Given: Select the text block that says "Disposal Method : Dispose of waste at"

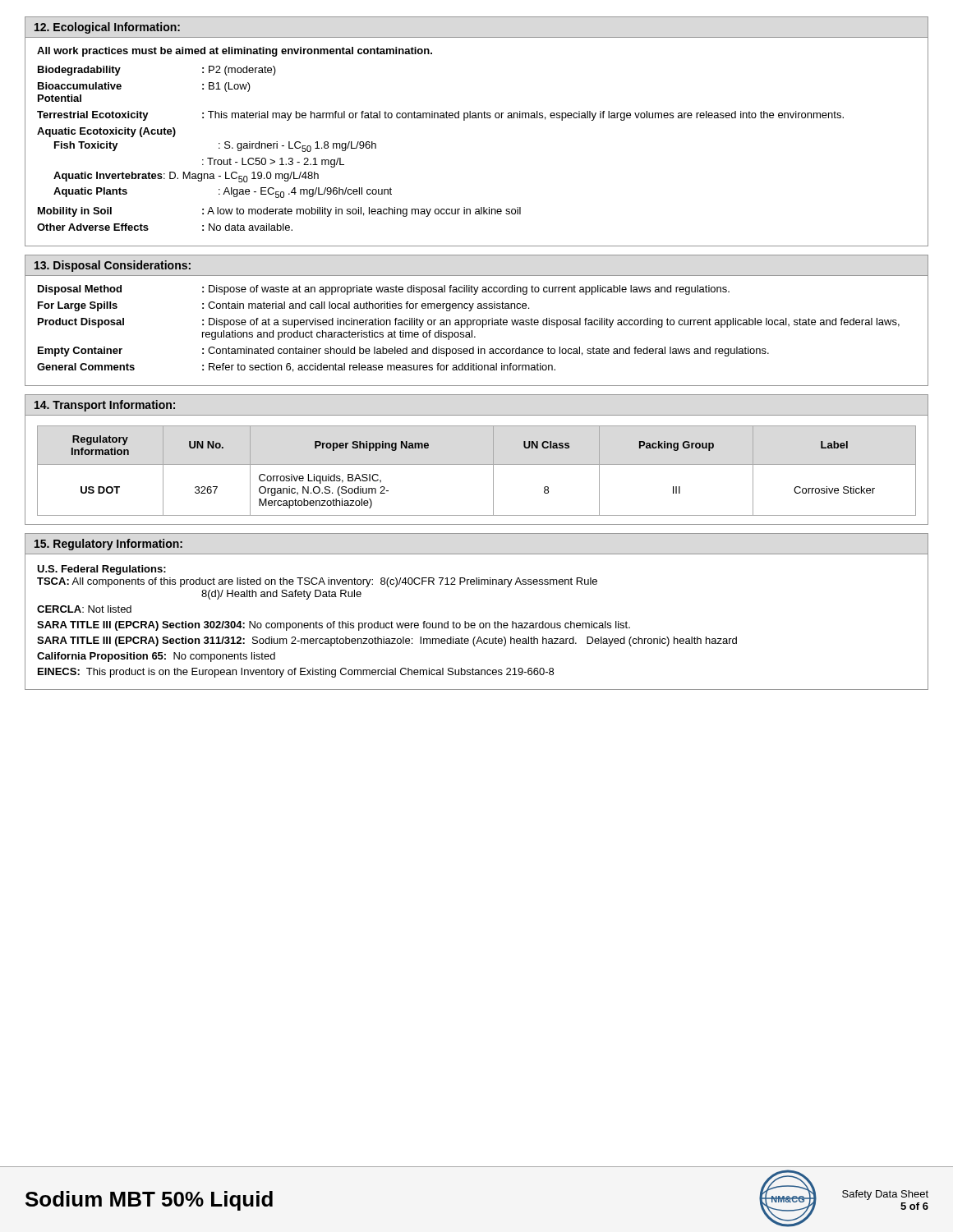Looking at the screenshot, I should coord(476,289).
